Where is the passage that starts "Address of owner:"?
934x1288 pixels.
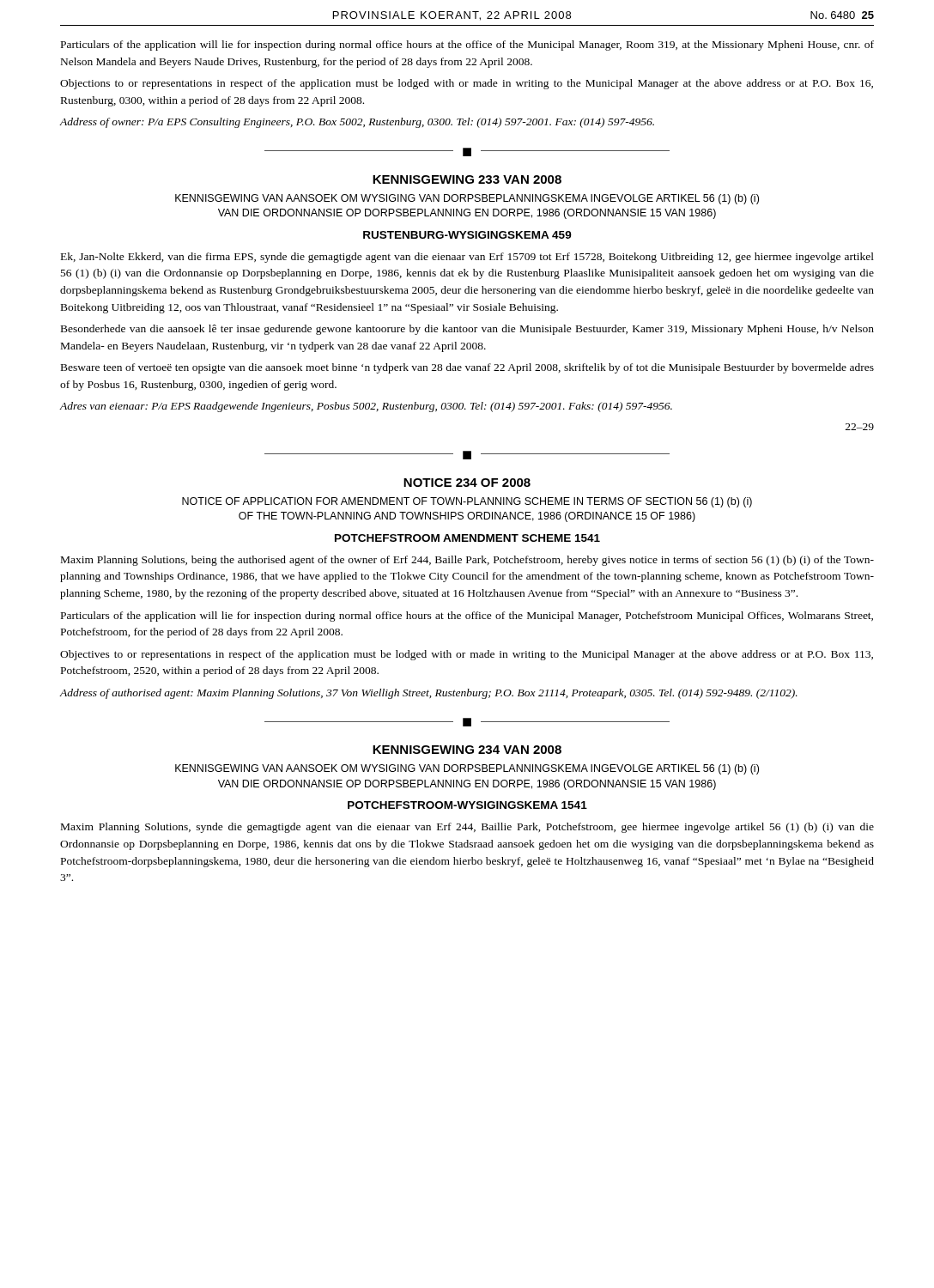[358, 122]
